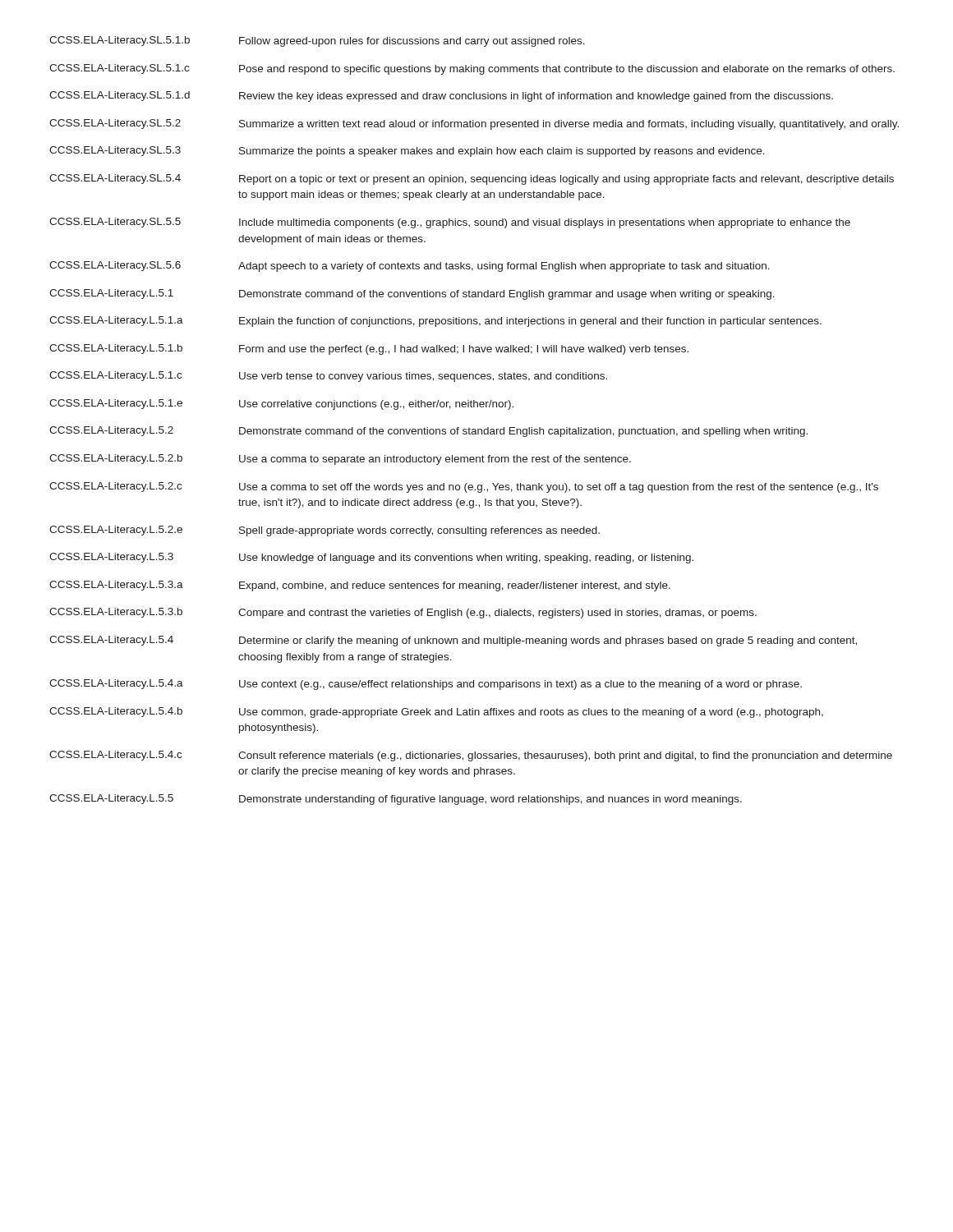The height and width of the screenshot is (1232, 953).
Task: Where is the passage that starts "CCSS.ELA-Literacy.L.5.4.a Use context"?
Action: click(x=476, y=684)
